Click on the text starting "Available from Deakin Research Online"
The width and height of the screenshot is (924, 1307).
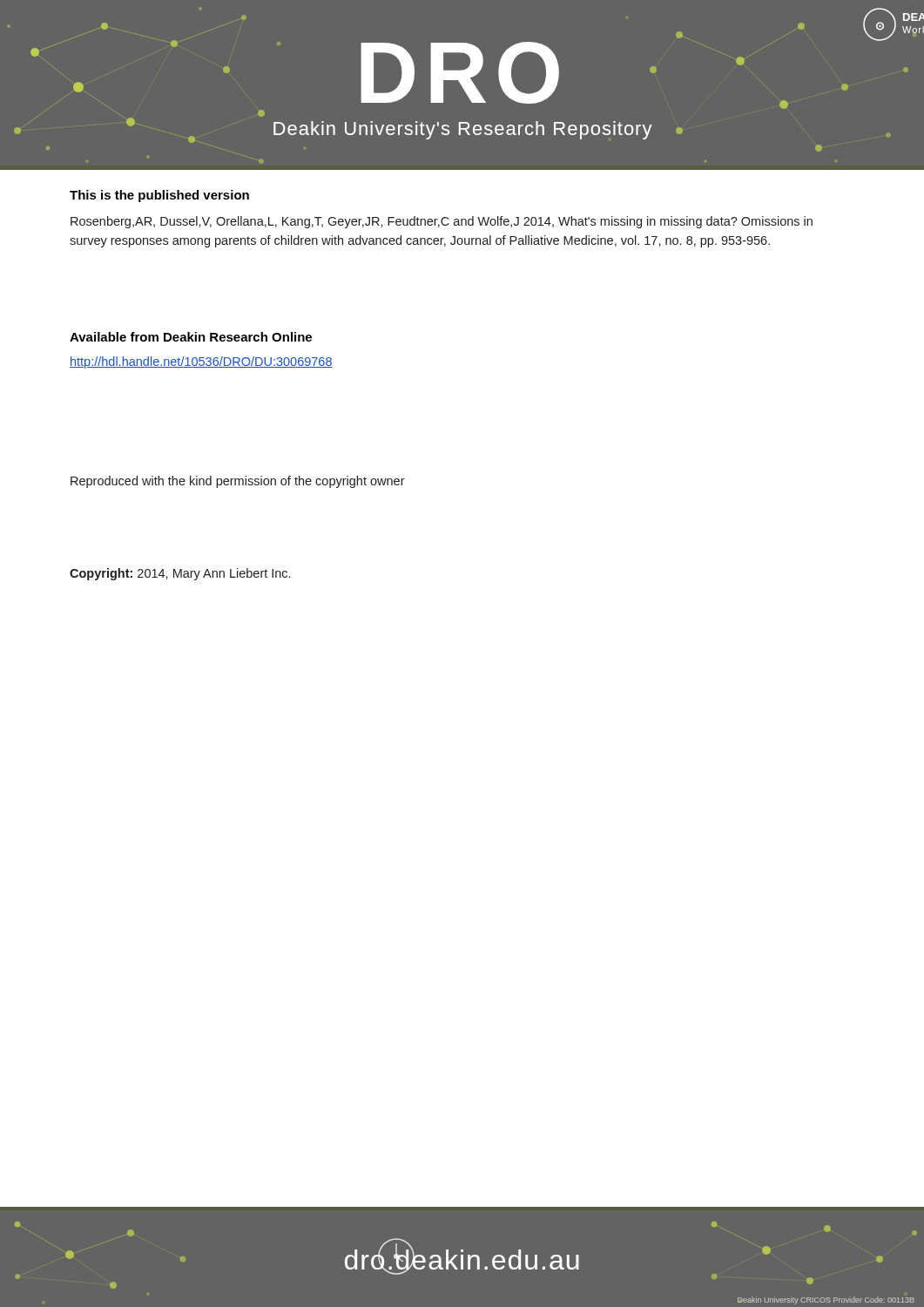(x=191, y=337)
